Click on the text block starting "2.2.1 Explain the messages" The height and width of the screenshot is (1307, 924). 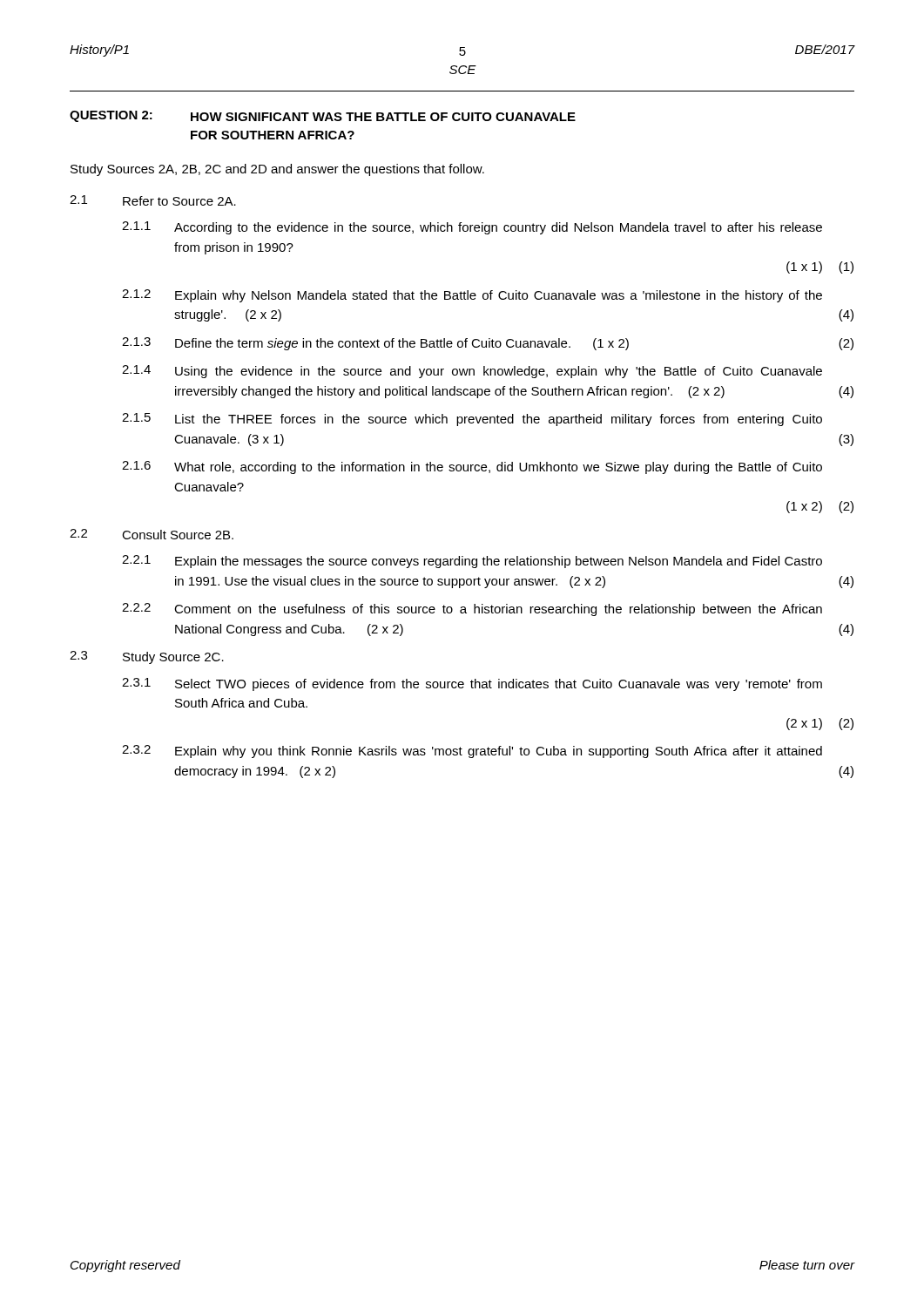coord(488,571)
